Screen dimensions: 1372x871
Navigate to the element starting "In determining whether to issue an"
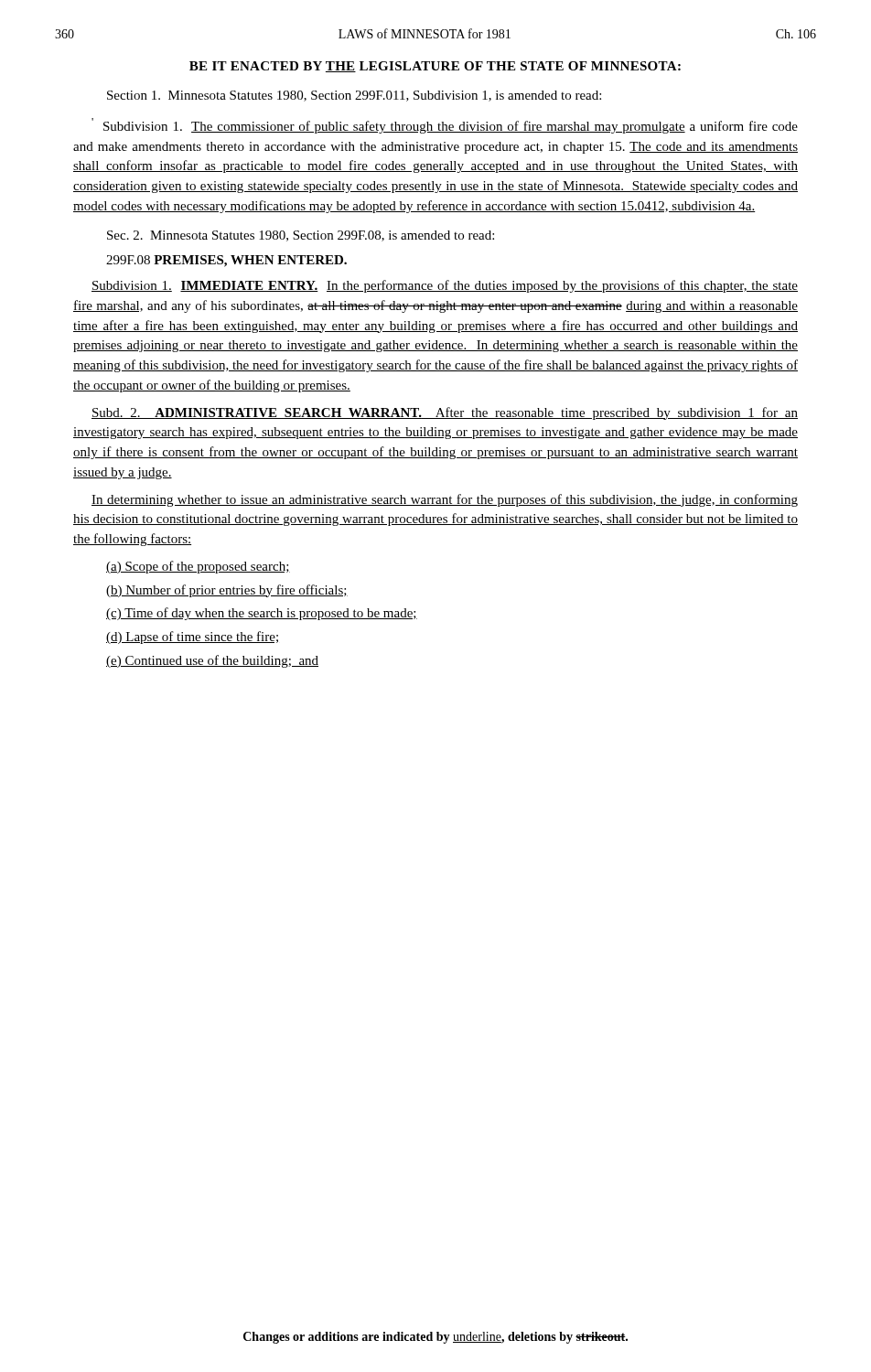pos(436,519)
